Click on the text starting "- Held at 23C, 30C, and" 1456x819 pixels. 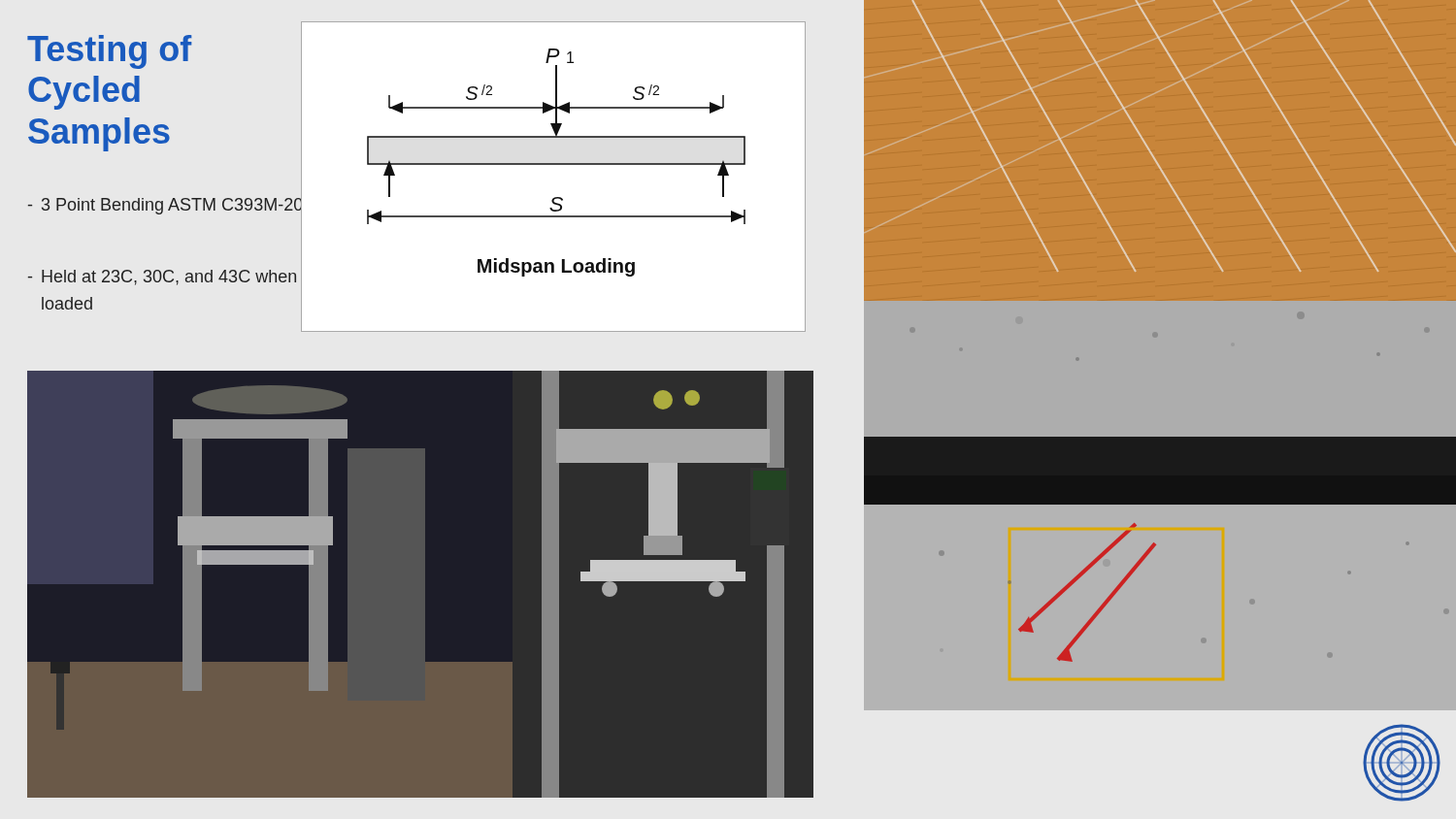click(x=168, y=291)
